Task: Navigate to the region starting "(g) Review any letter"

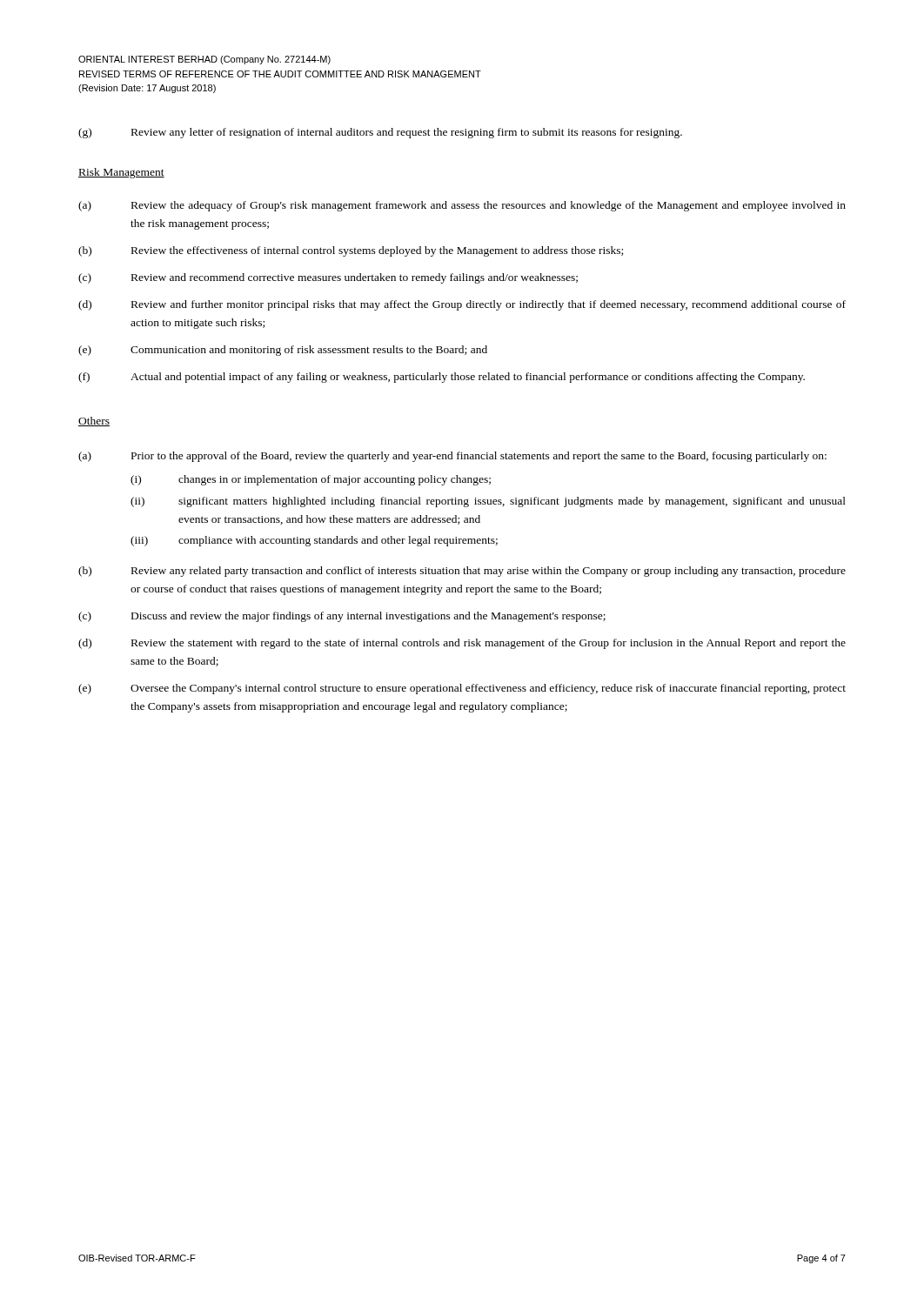Action: [462, 132]
